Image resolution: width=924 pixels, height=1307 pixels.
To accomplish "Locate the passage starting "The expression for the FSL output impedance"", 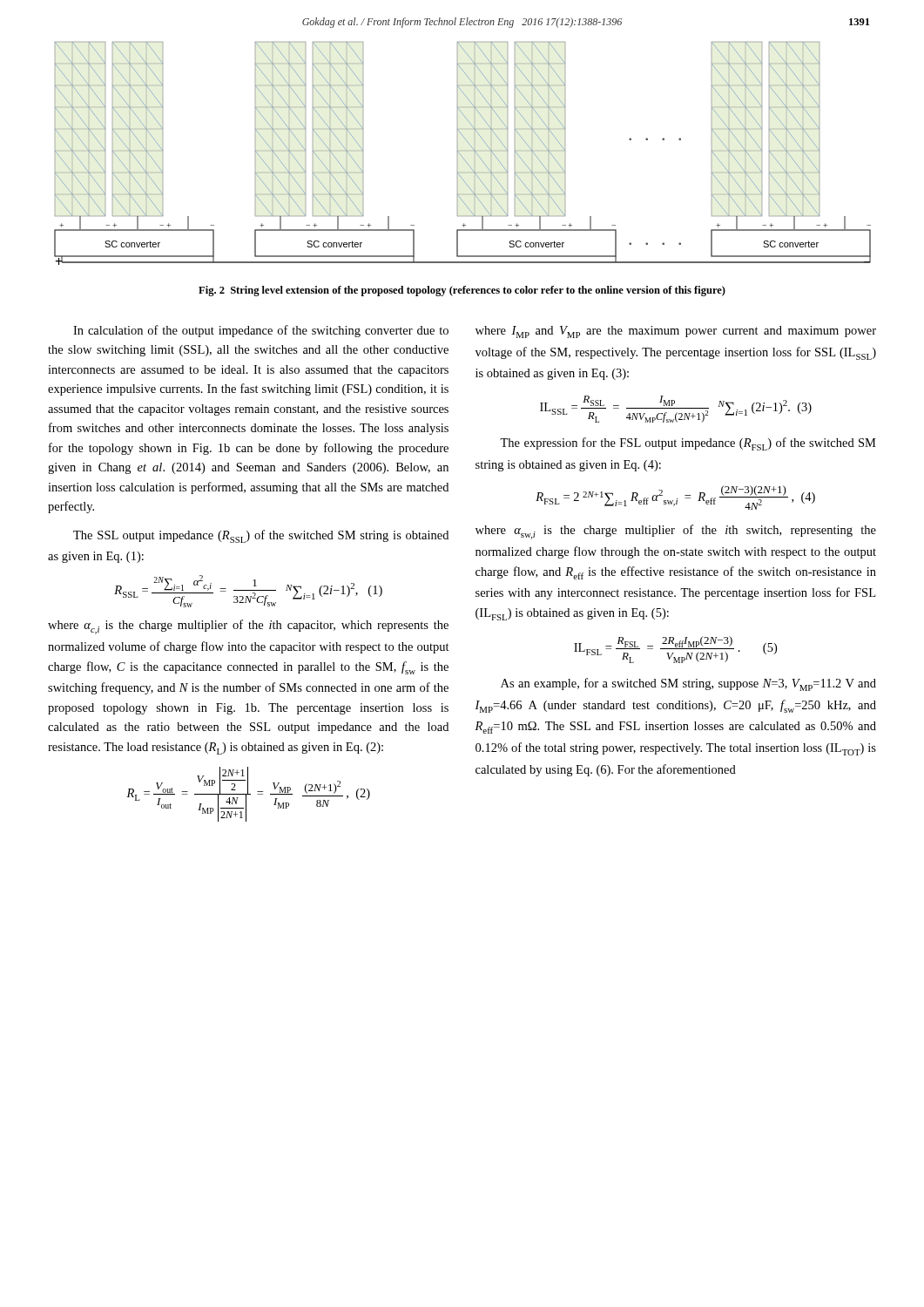I will 676,454.
